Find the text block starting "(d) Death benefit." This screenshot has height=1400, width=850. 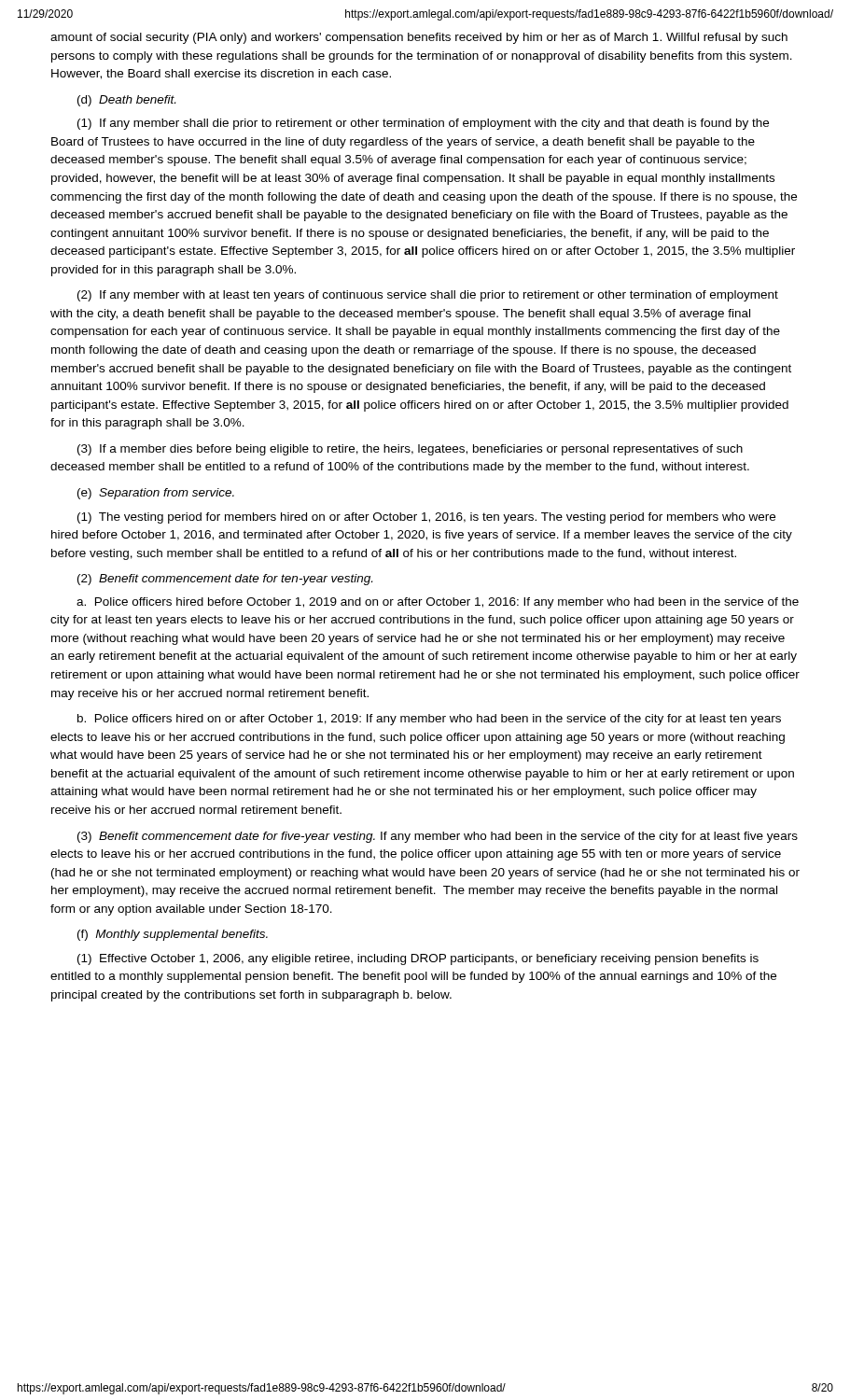(x=126, y=101)
